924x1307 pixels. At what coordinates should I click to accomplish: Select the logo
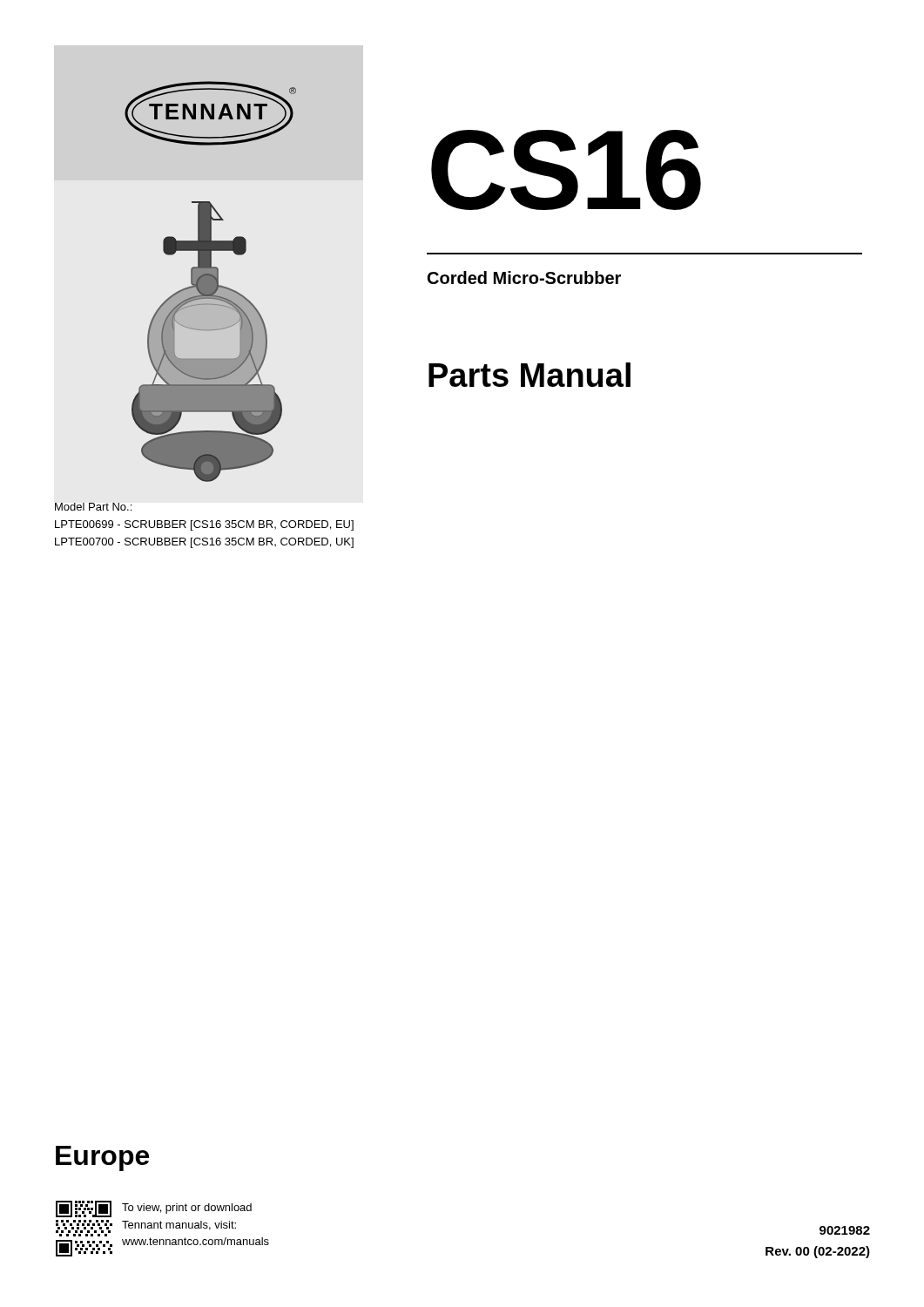coord(209,274)
